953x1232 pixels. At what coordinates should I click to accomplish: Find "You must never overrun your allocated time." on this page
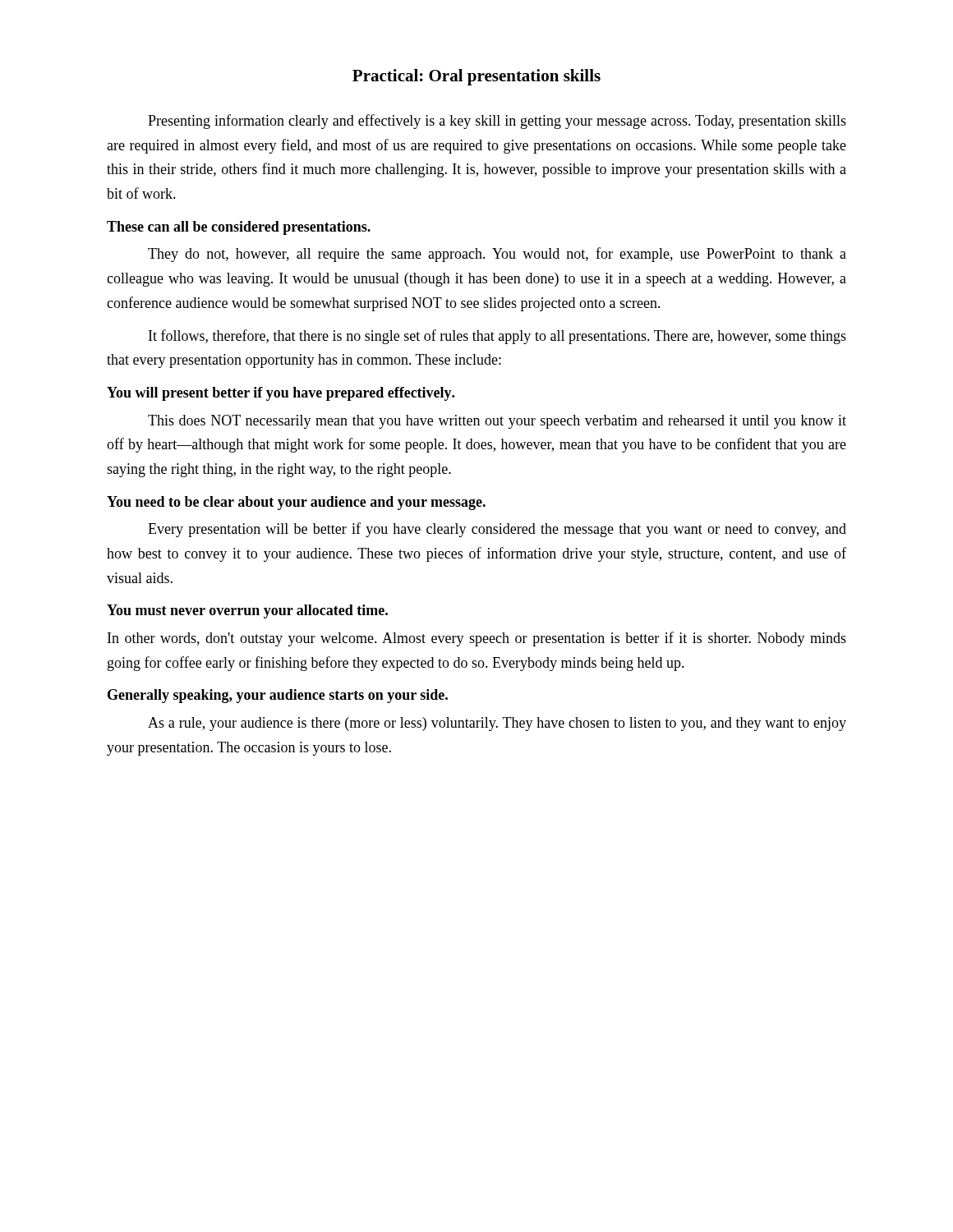click(x=248, y=611)
